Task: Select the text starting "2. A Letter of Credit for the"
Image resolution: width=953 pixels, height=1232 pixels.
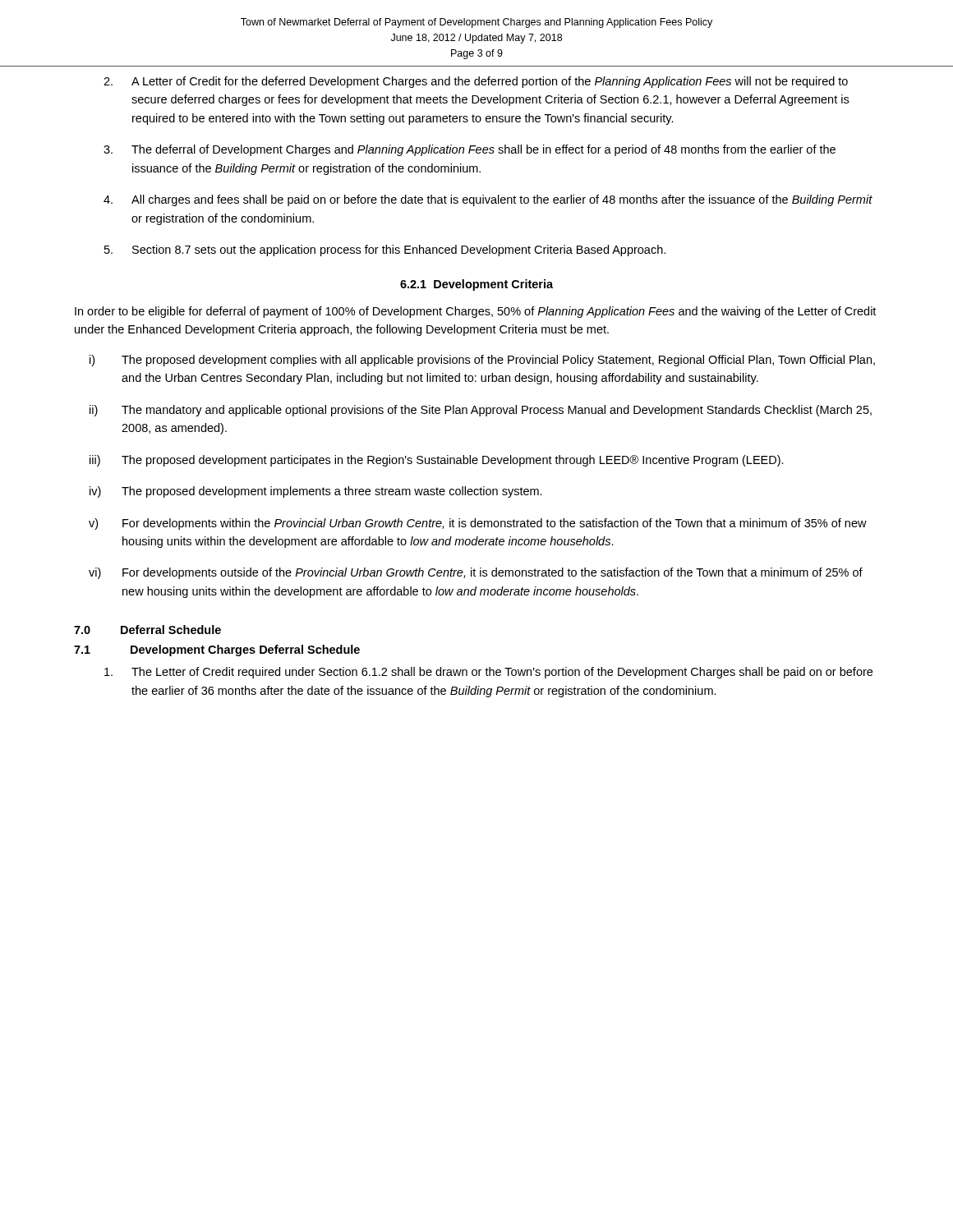Action: pos(491,100)
